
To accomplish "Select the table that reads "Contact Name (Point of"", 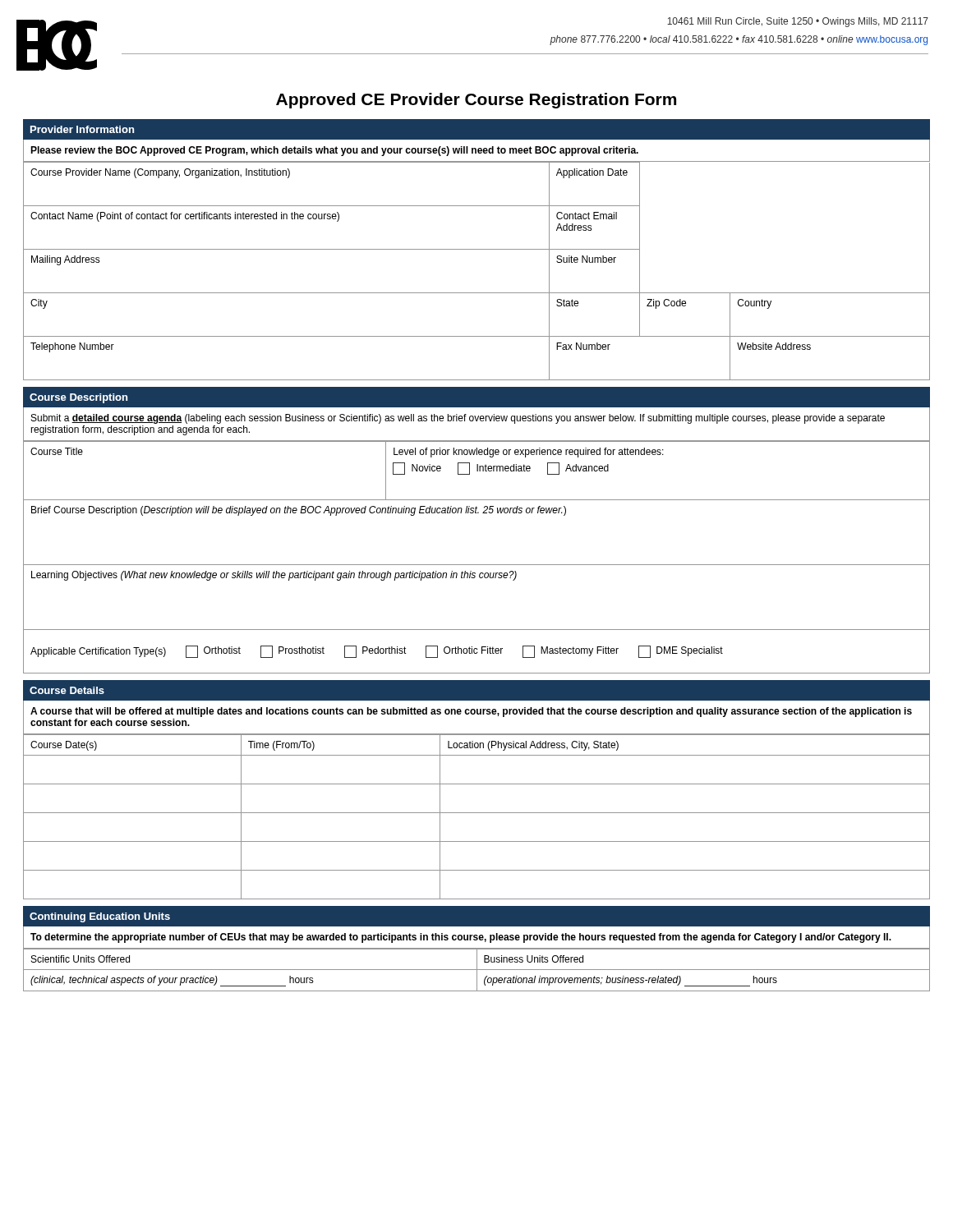I will pyautogui.click(x=476, y=271).
